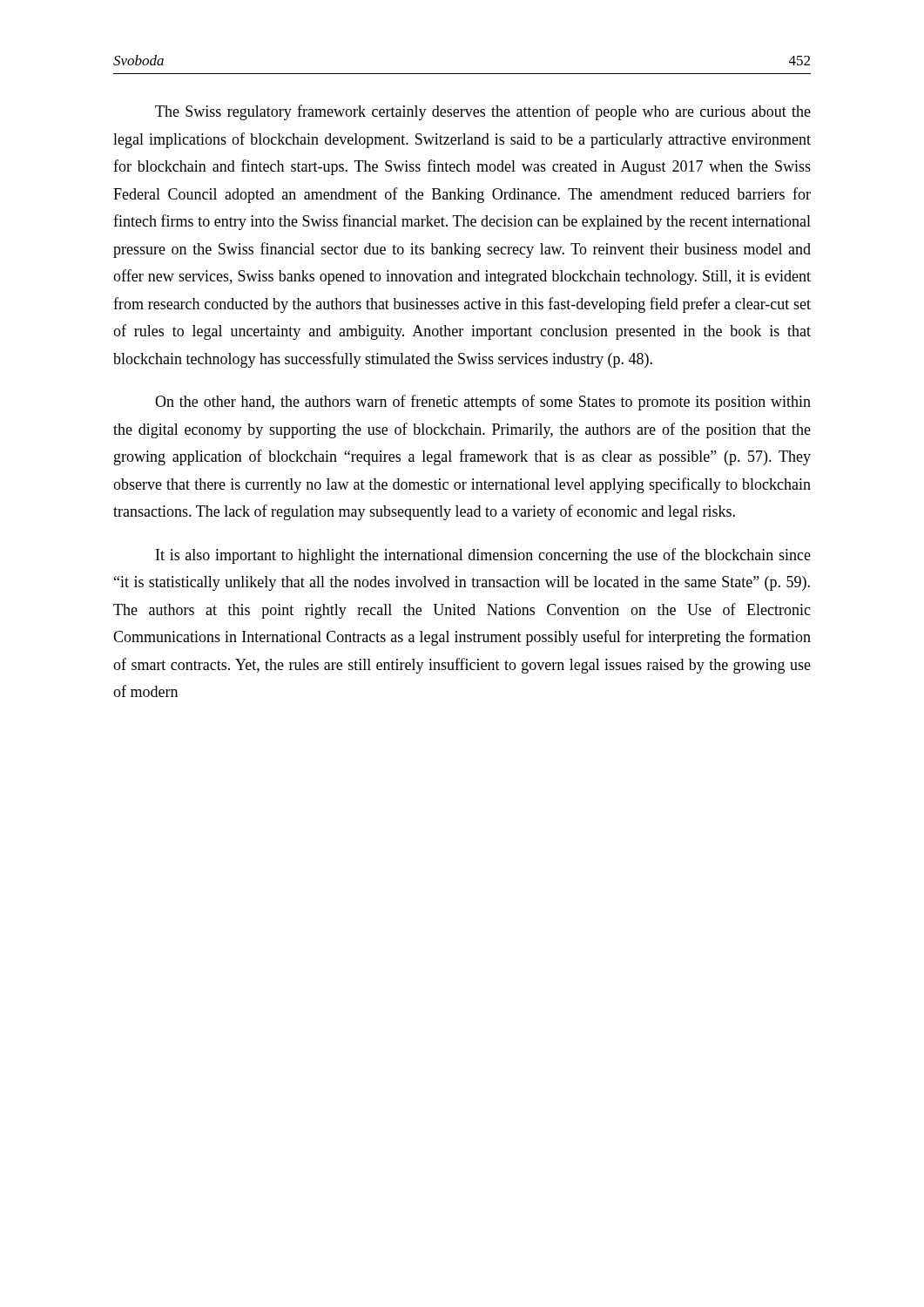Locate the passage starting "The Swiss regulatory framework certainly deserves the attention"
The image size is (924, 1307).
point(462,235)
